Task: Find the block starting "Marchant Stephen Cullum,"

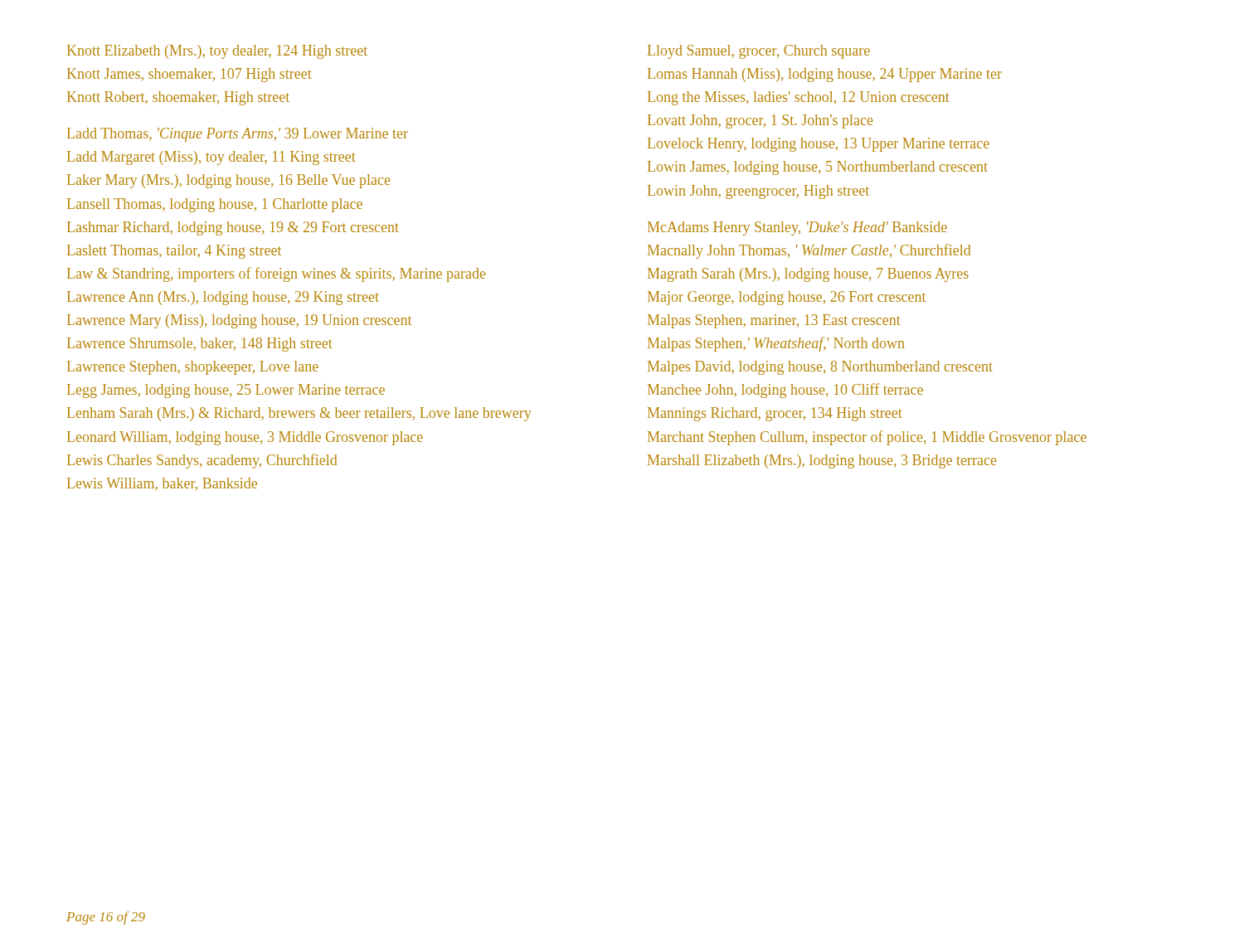Action: tap(867, 437)
